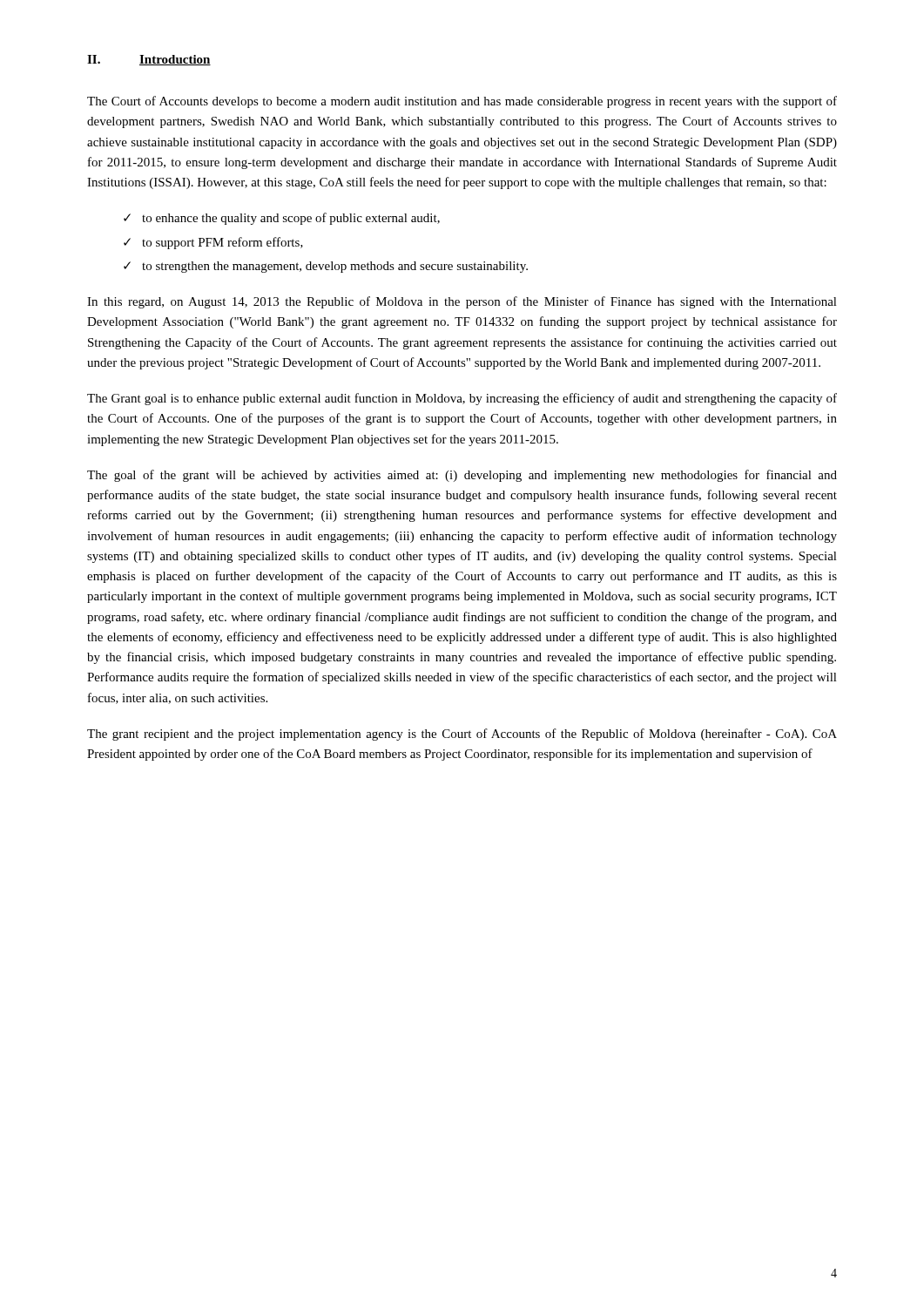The width and height of the screenshot is (924, 1307).
Task: Locate the passage starting "In this regard, on August 14, 2013"
Action: click(x=462, y=332)
